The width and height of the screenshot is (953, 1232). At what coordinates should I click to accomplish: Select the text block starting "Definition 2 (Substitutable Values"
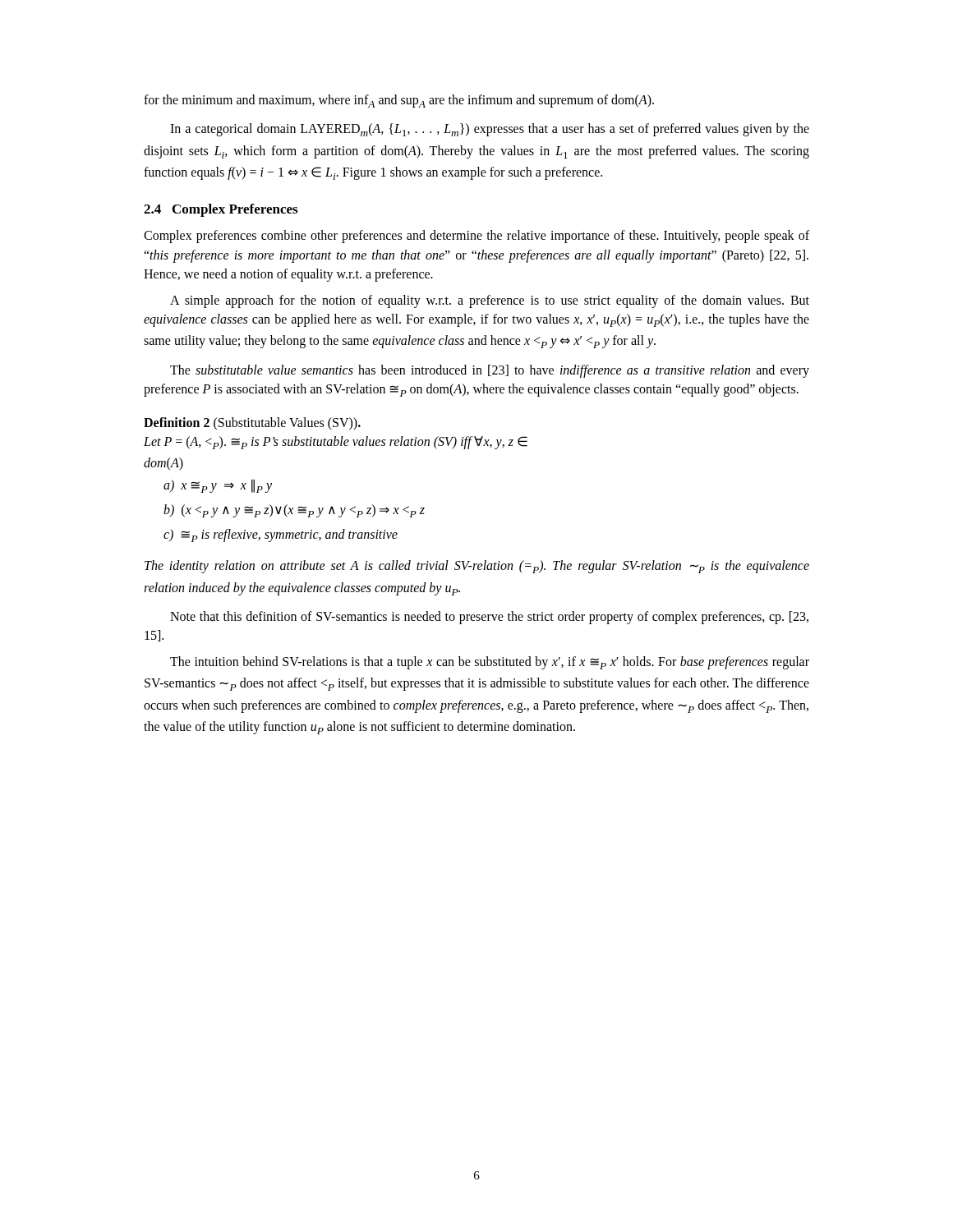(476, 443)
